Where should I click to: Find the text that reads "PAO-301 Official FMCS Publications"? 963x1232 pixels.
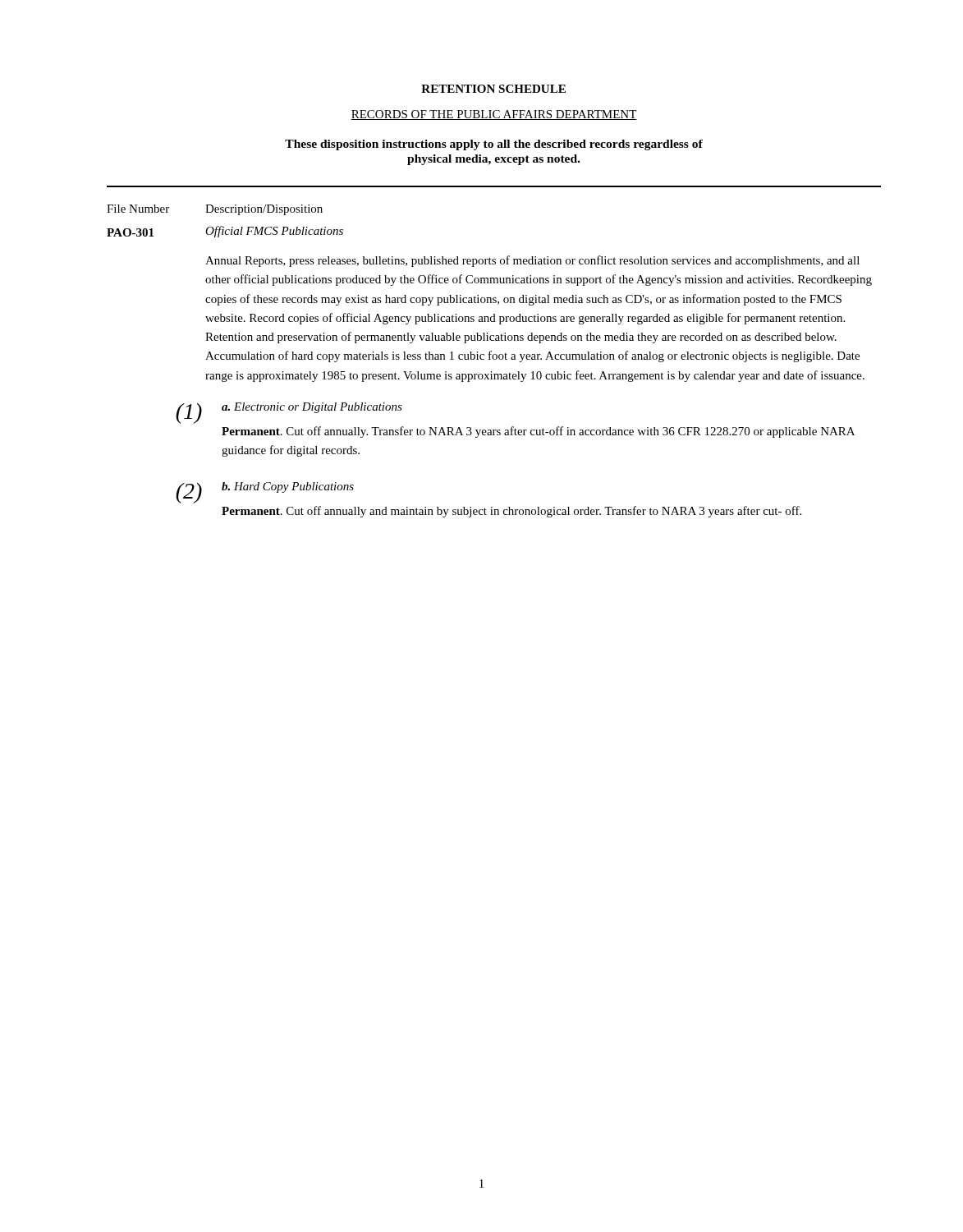[x=225, y=232]
